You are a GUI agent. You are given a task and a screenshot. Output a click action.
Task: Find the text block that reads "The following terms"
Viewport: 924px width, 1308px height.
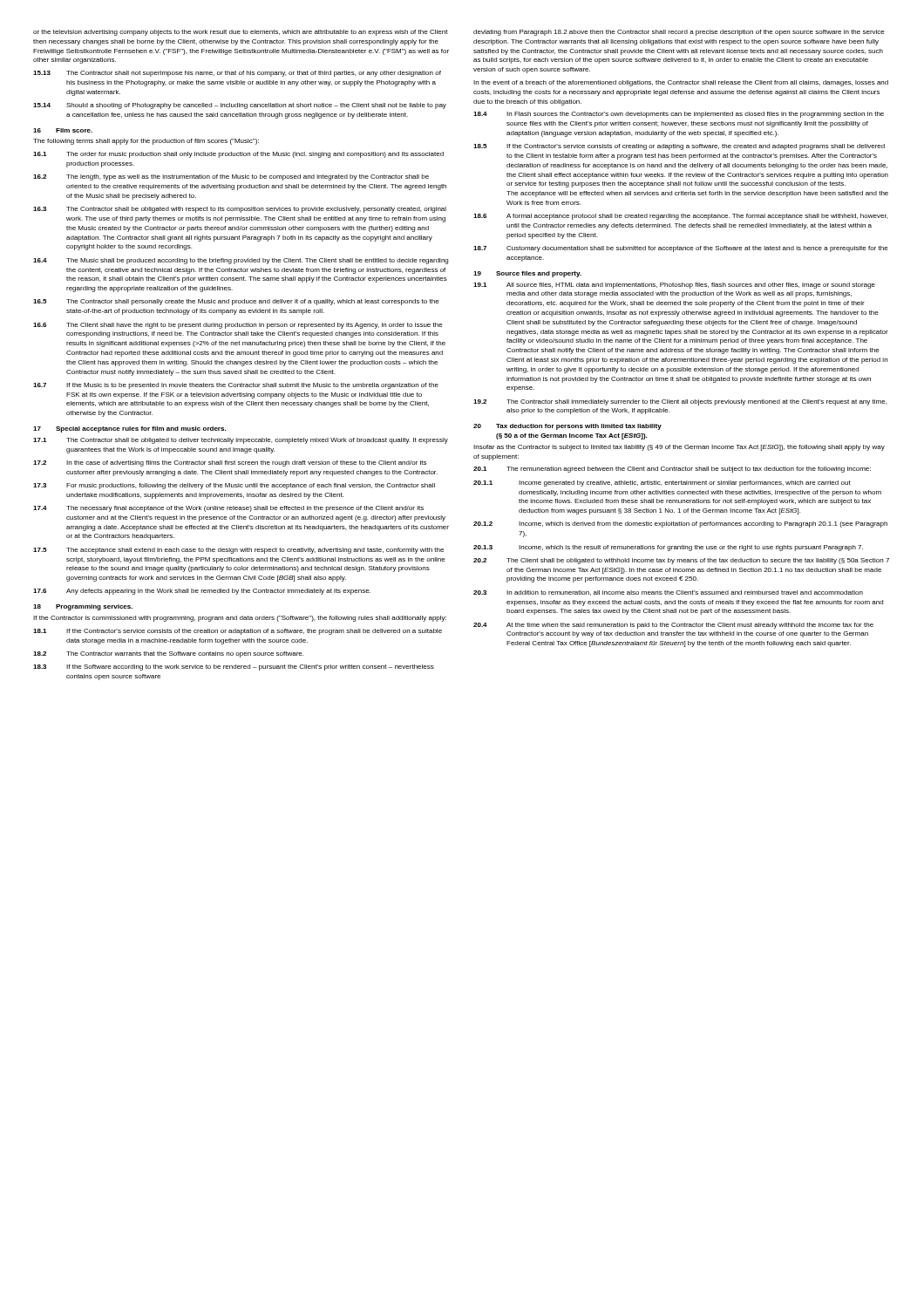[x=242, y=142]
